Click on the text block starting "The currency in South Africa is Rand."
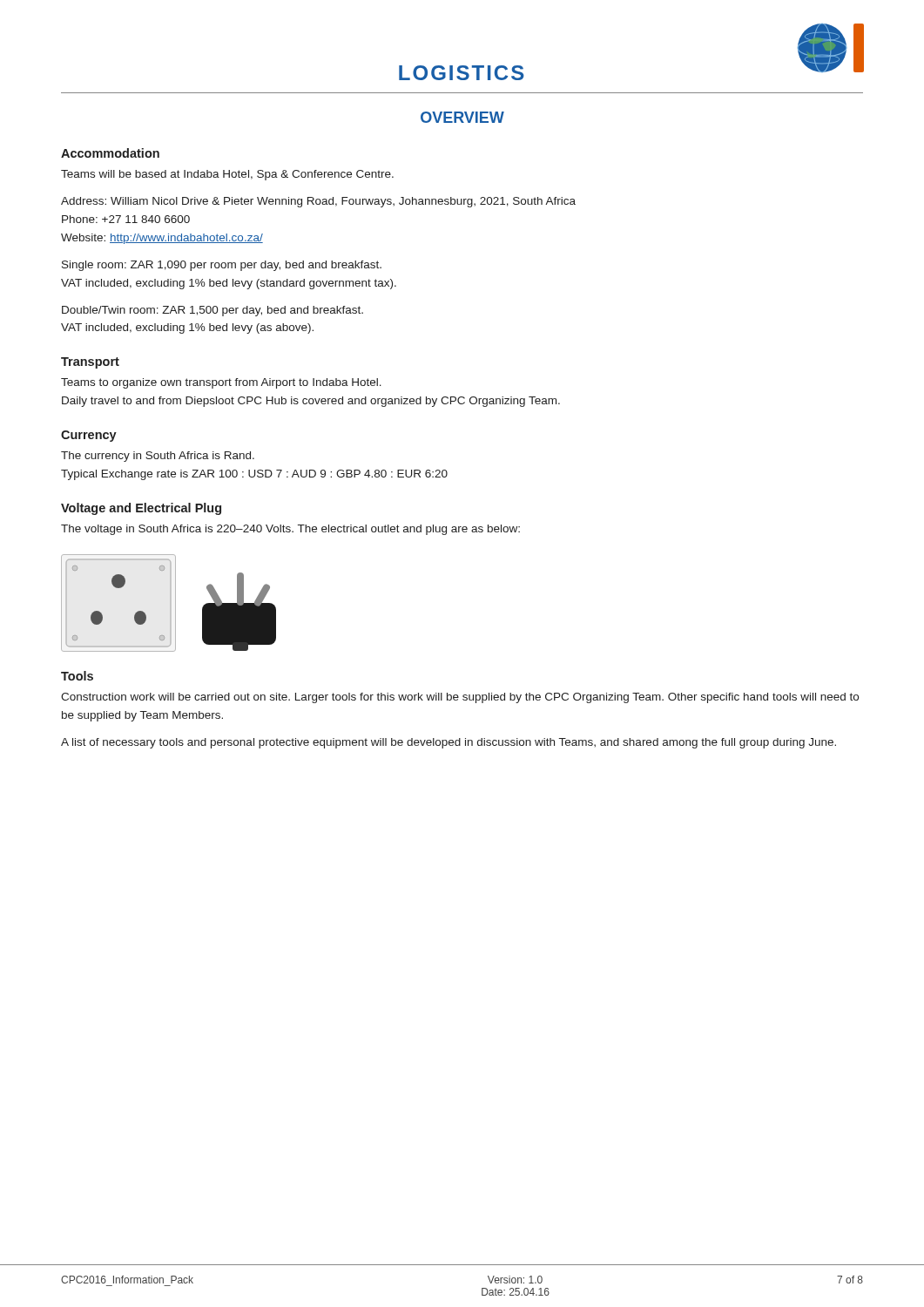 [254, 465]
